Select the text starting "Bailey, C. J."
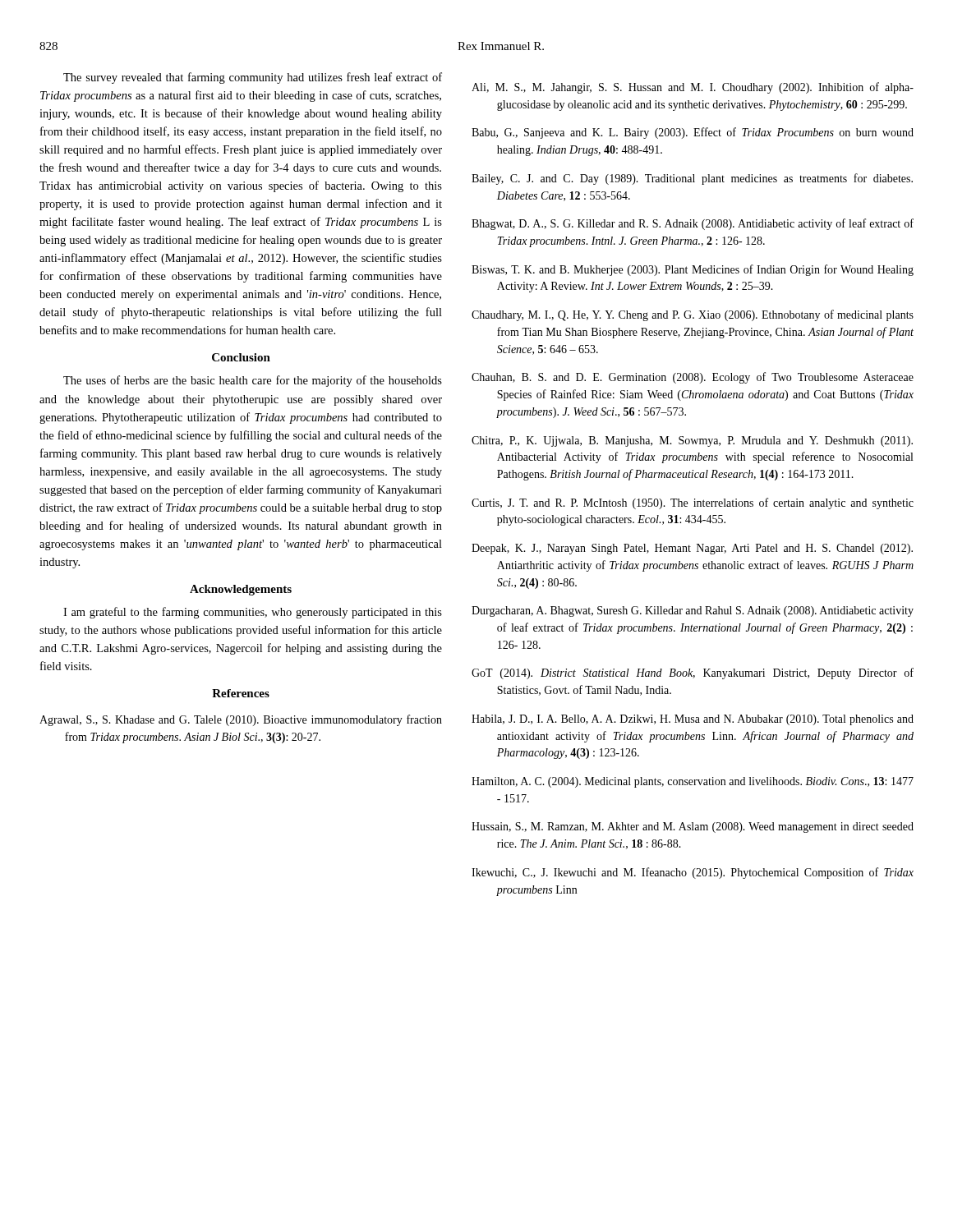 click(693, 188)
